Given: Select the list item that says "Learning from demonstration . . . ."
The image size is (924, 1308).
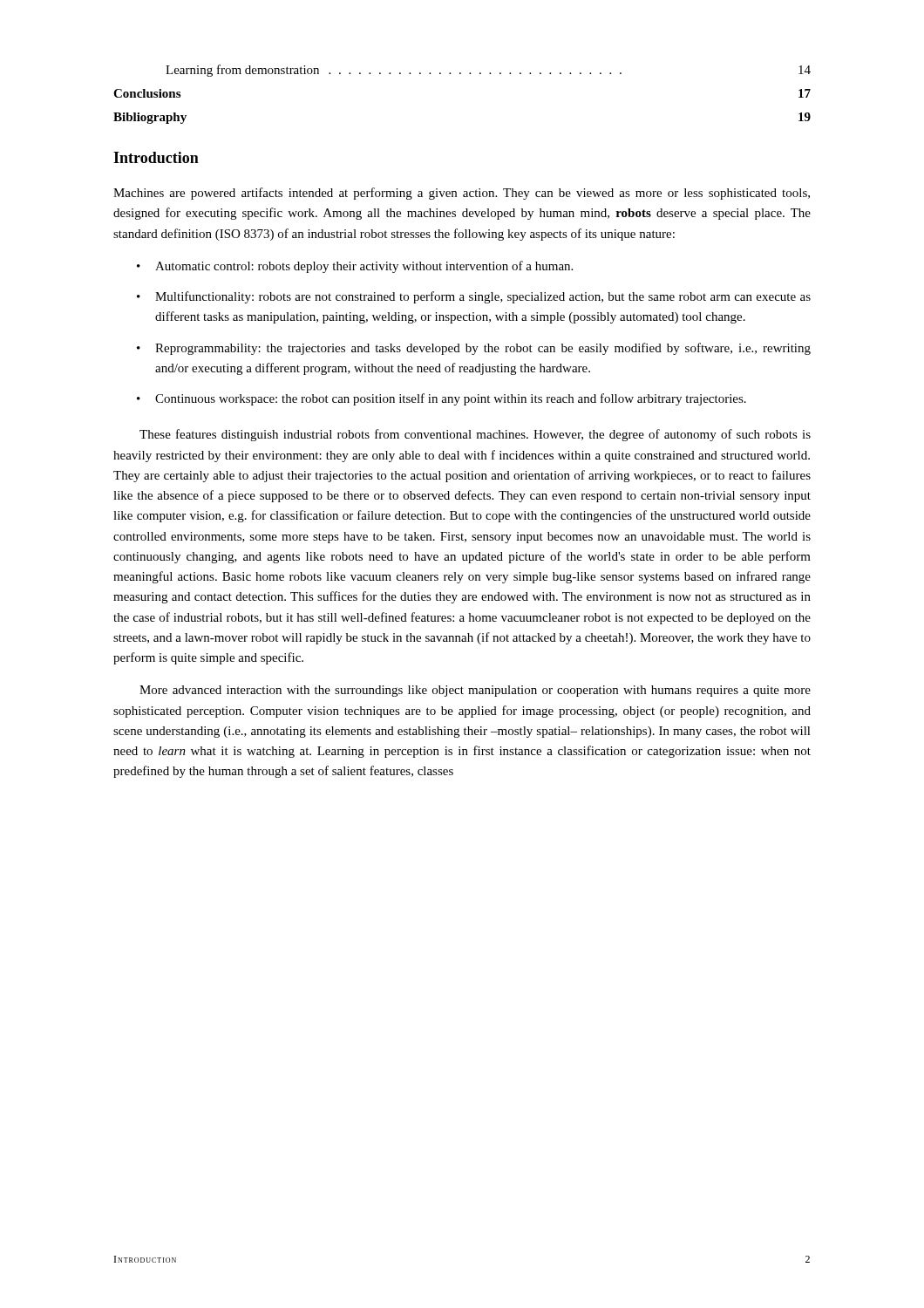Looking at the screenshot, I should click(x=488, y=70).
